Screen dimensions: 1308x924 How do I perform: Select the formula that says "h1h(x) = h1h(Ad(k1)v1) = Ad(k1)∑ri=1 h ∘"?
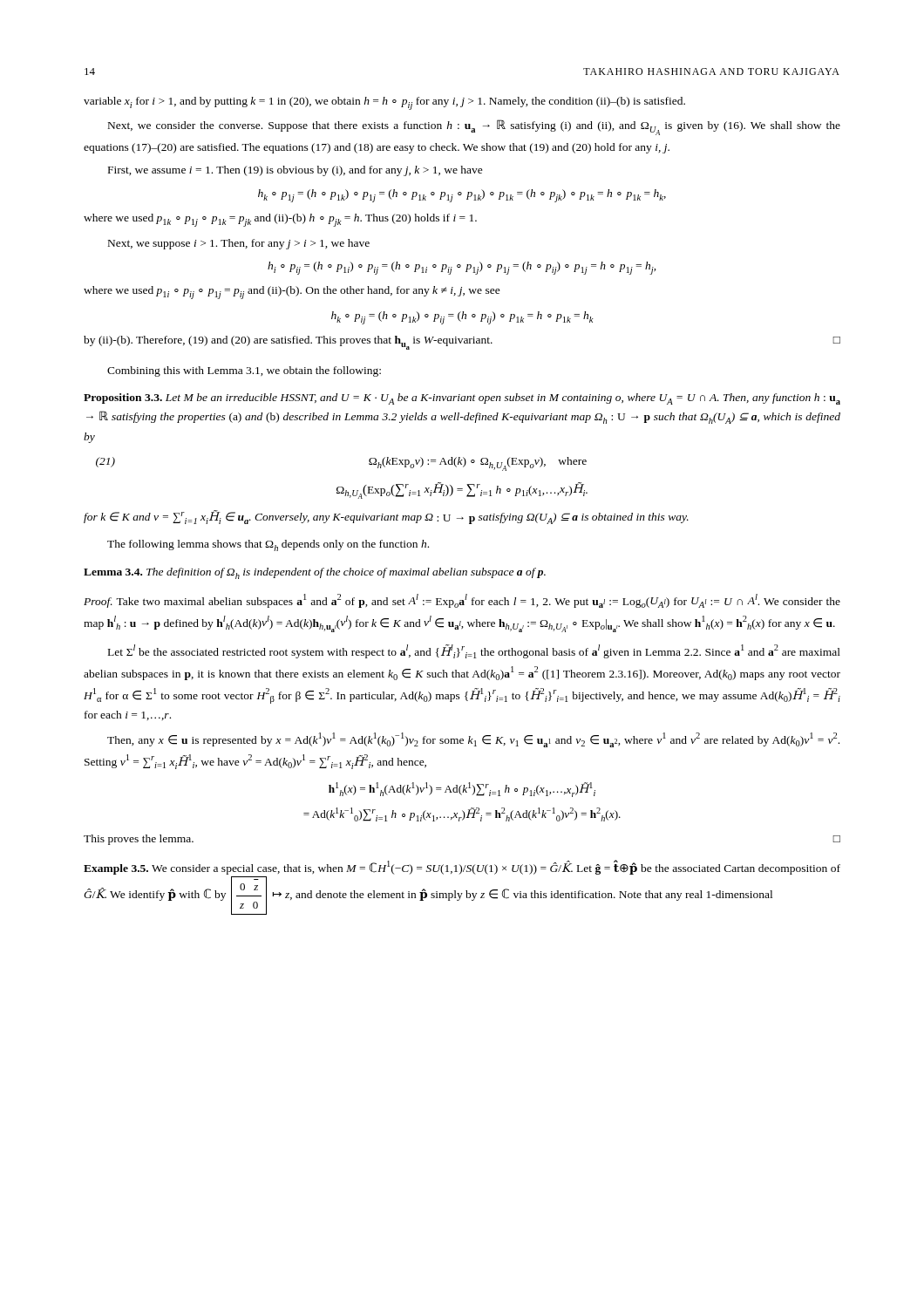pyautogui.click(x=462, y=802)
